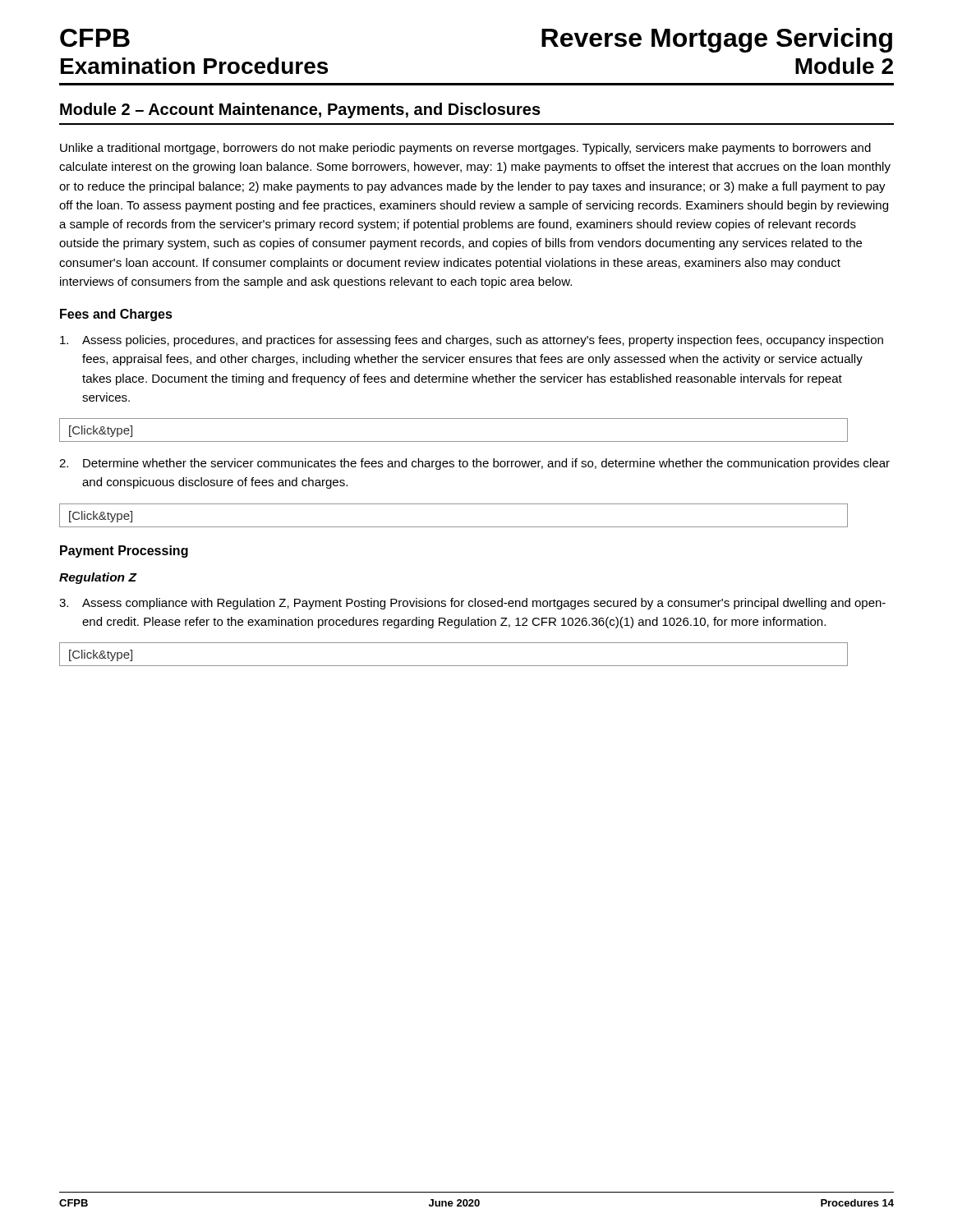953x1232 pixels.
Task: Find the block on this page that starts "2. Determine whether the servicer communicates the"
Action: pyautogui.click(x=476, y=472)
